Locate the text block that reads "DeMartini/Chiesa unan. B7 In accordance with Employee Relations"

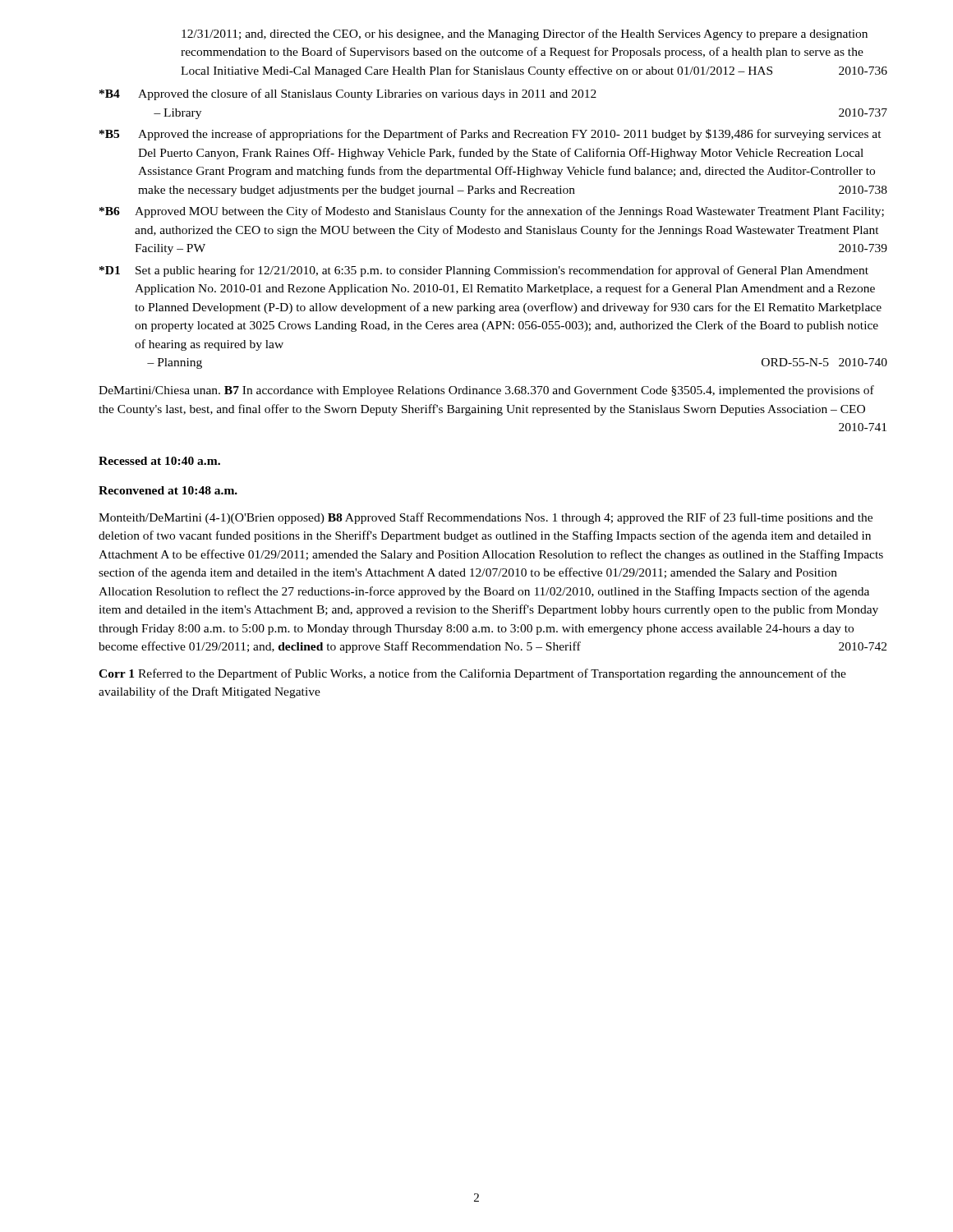click(493, 410)
